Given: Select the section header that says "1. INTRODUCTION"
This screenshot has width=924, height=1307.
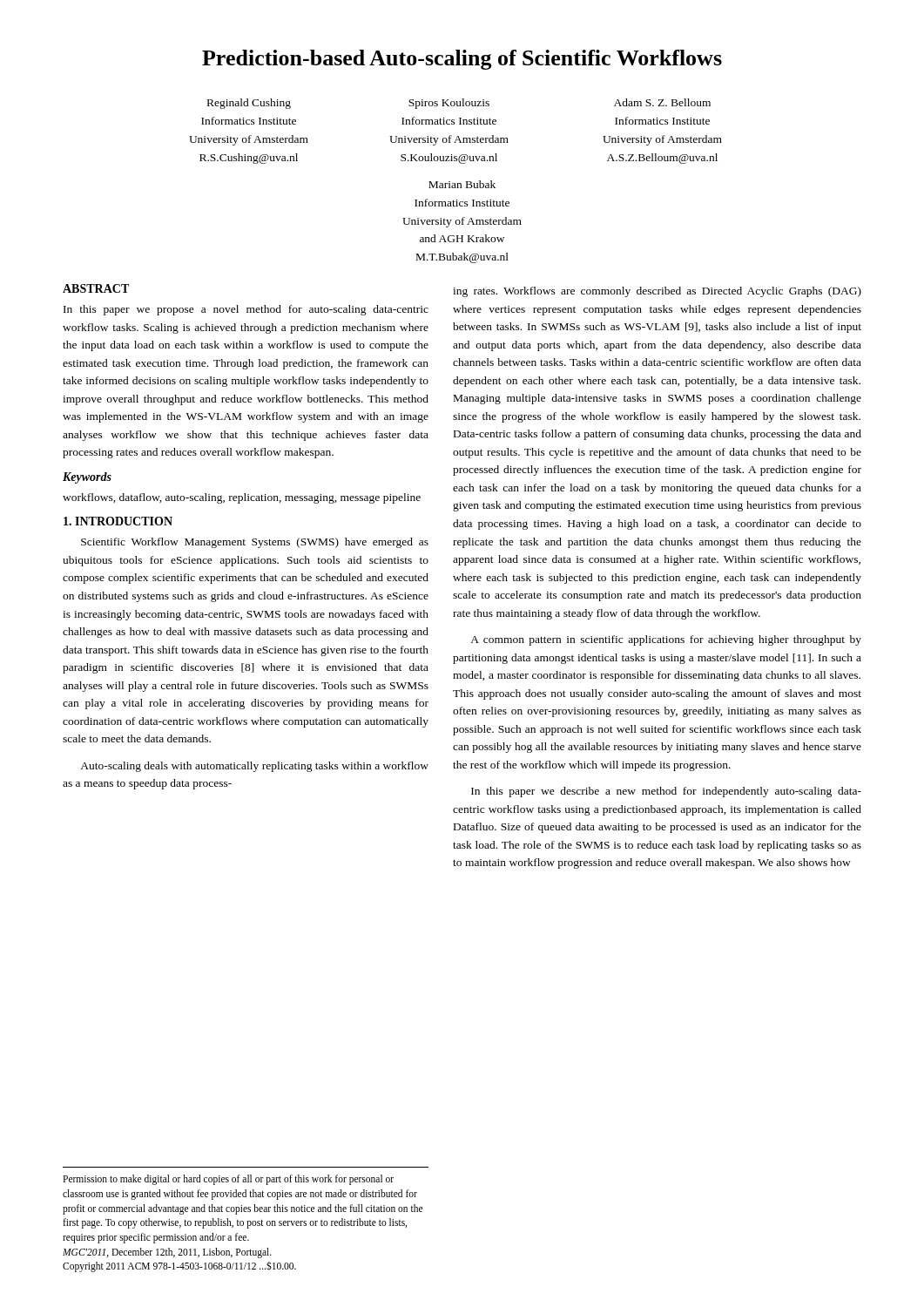Looking at the screenshot, I should [x=118, y=522].
